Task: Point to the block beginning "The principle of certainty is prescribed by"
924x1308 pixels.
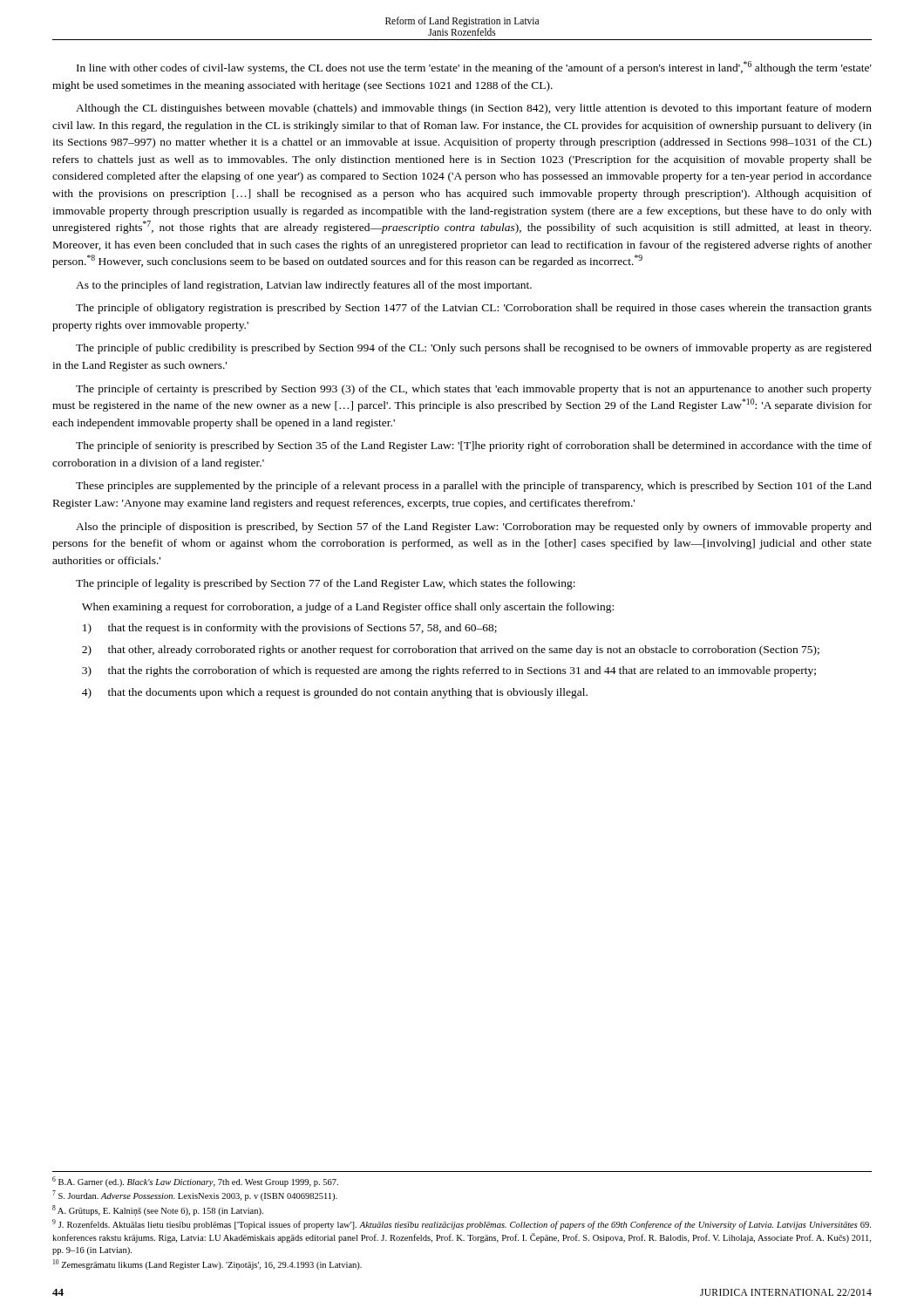Action: 462,405
